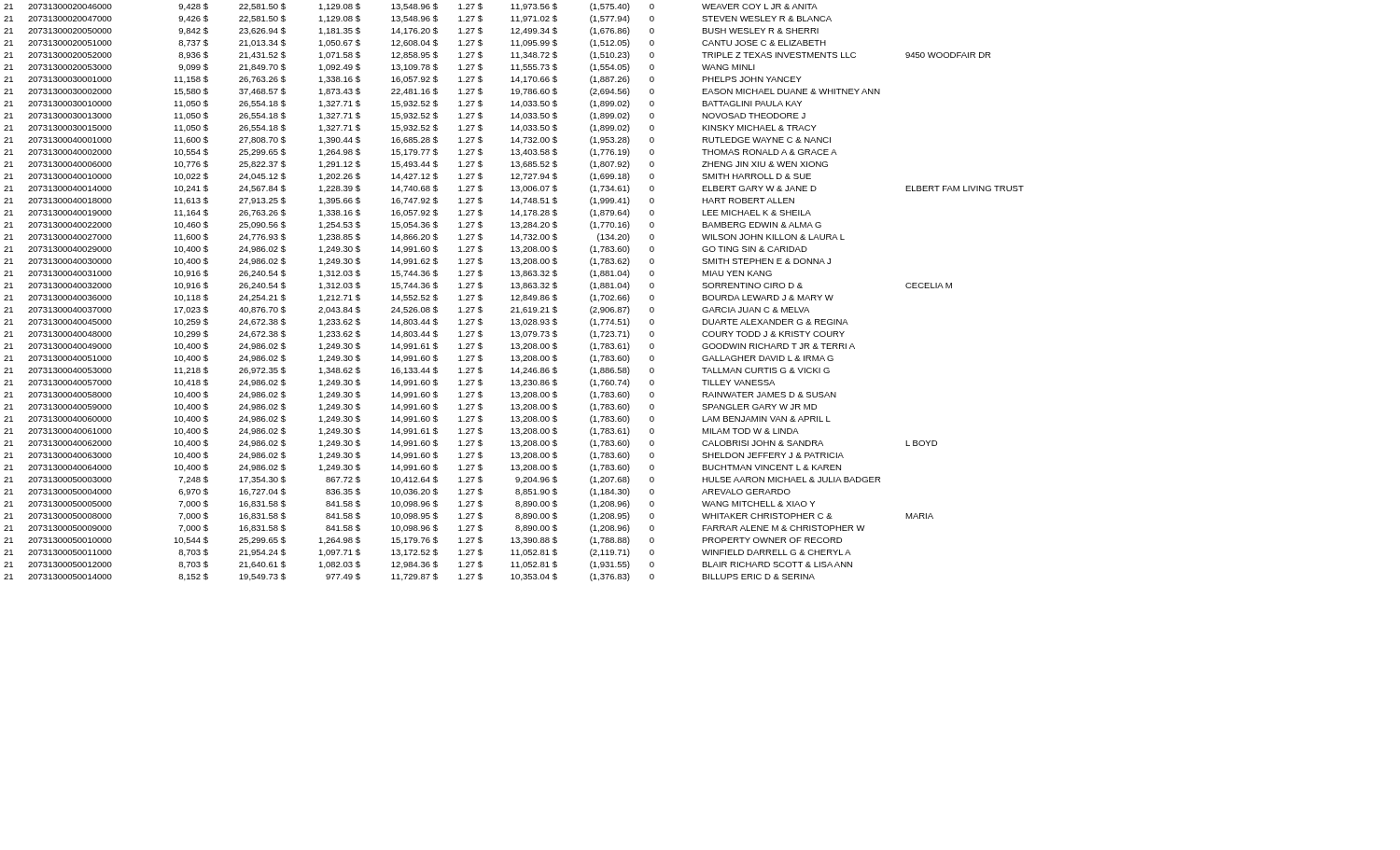Select the table that reads "NOVOSAD THEODORE J"
Viewport: 1400px width, 850px height.
pos(700,425)
